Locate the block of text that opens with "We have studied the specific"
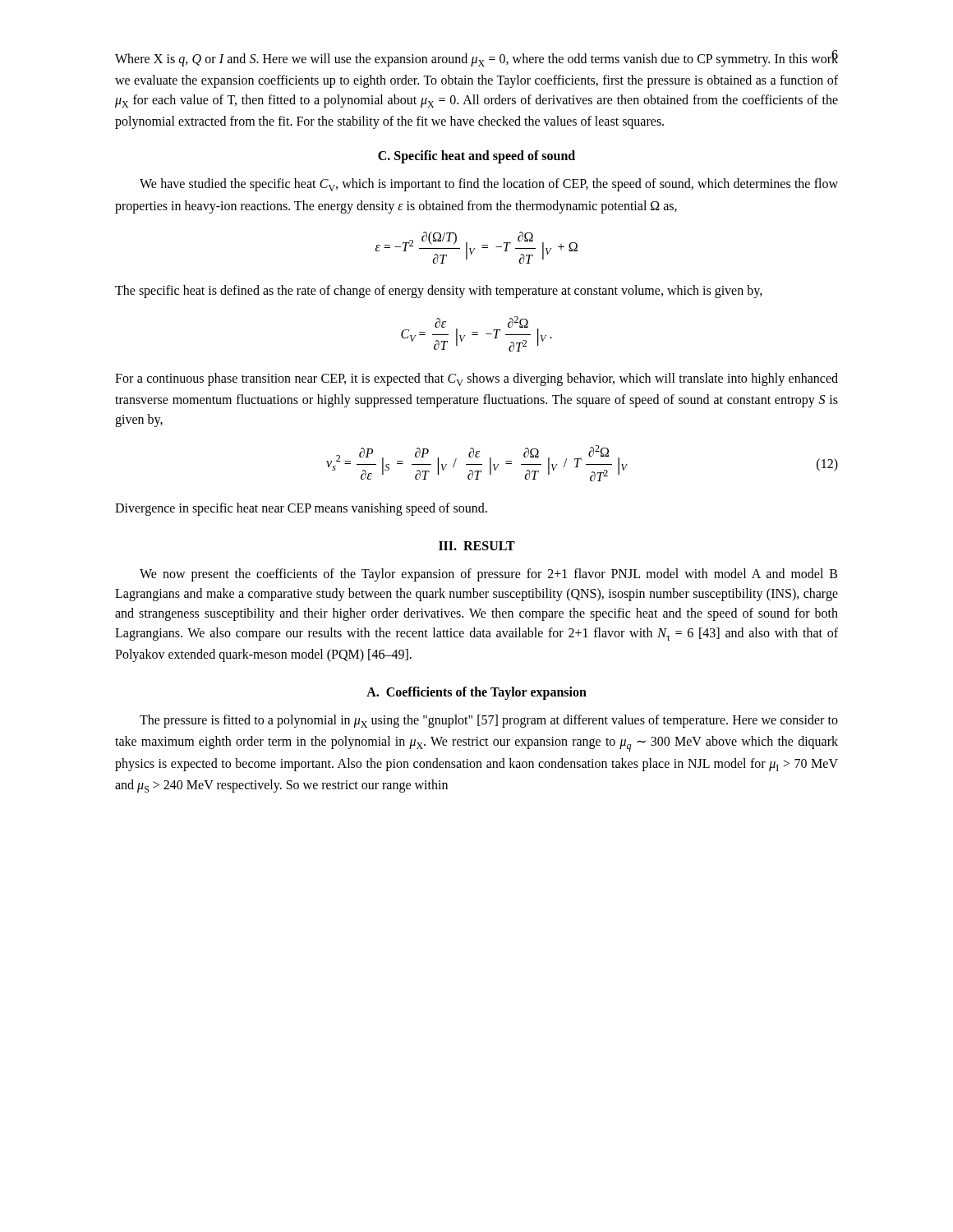 476,195
